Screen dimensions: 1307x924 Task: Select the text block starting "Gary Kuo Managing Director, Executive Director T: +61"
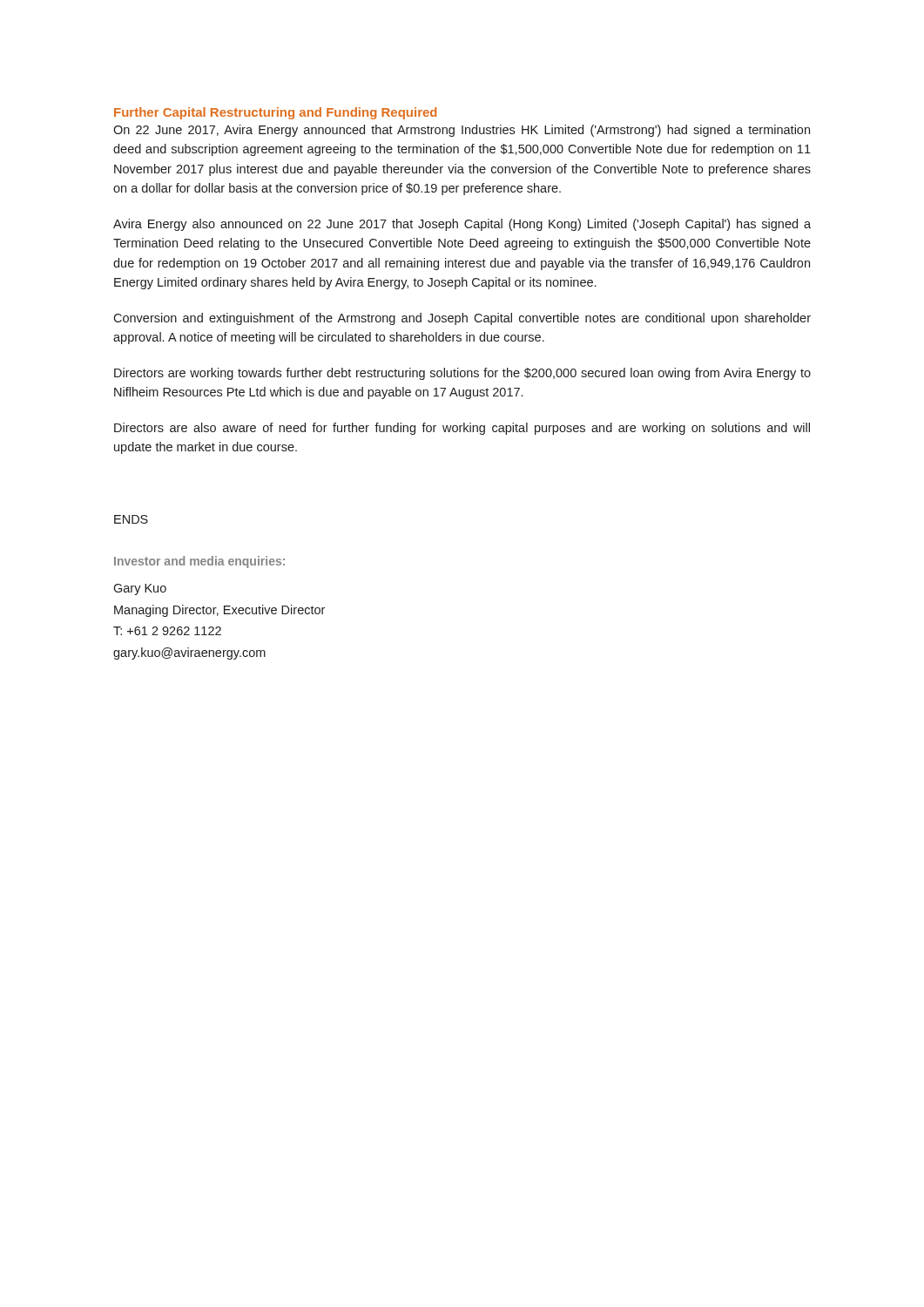219,620
